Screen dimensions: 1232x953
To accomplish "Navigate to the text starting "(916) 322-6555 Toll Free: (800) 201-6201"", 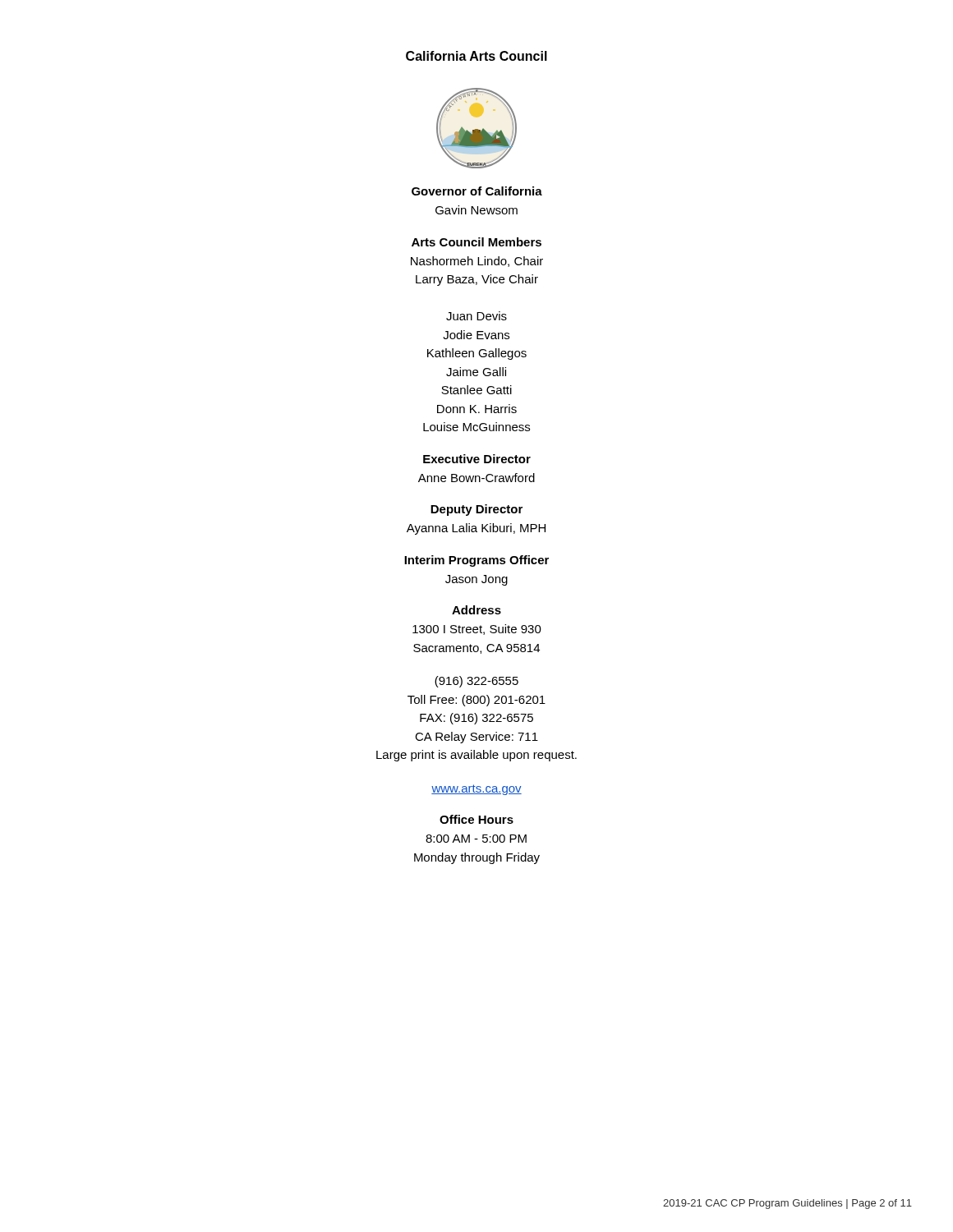I will point(476,718).
